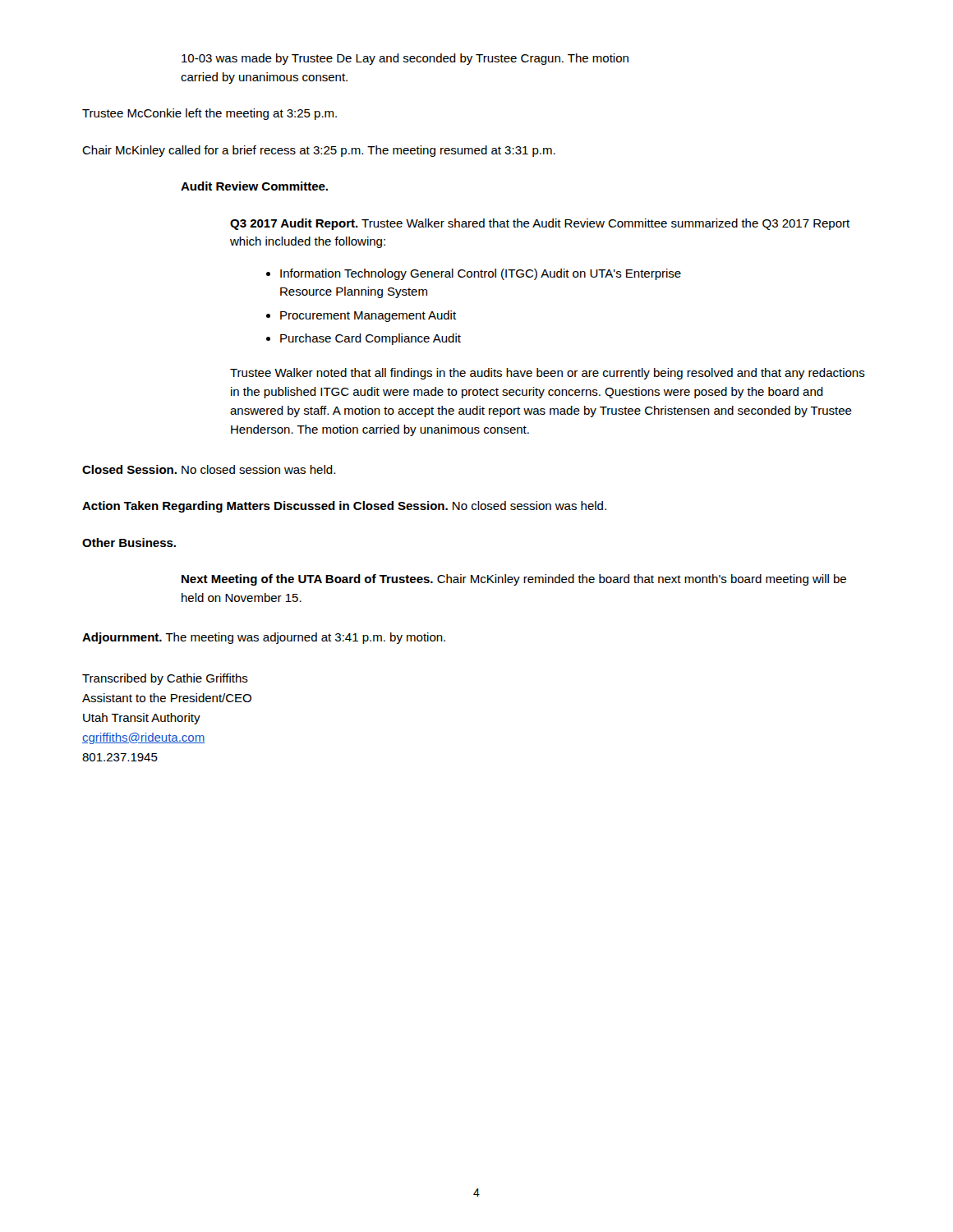Viewport: 953px width, 1232px height.
Task: Select the text block containing "10-03 was made by Trustee De Lay and"
Action: click(x=526, y=68)
